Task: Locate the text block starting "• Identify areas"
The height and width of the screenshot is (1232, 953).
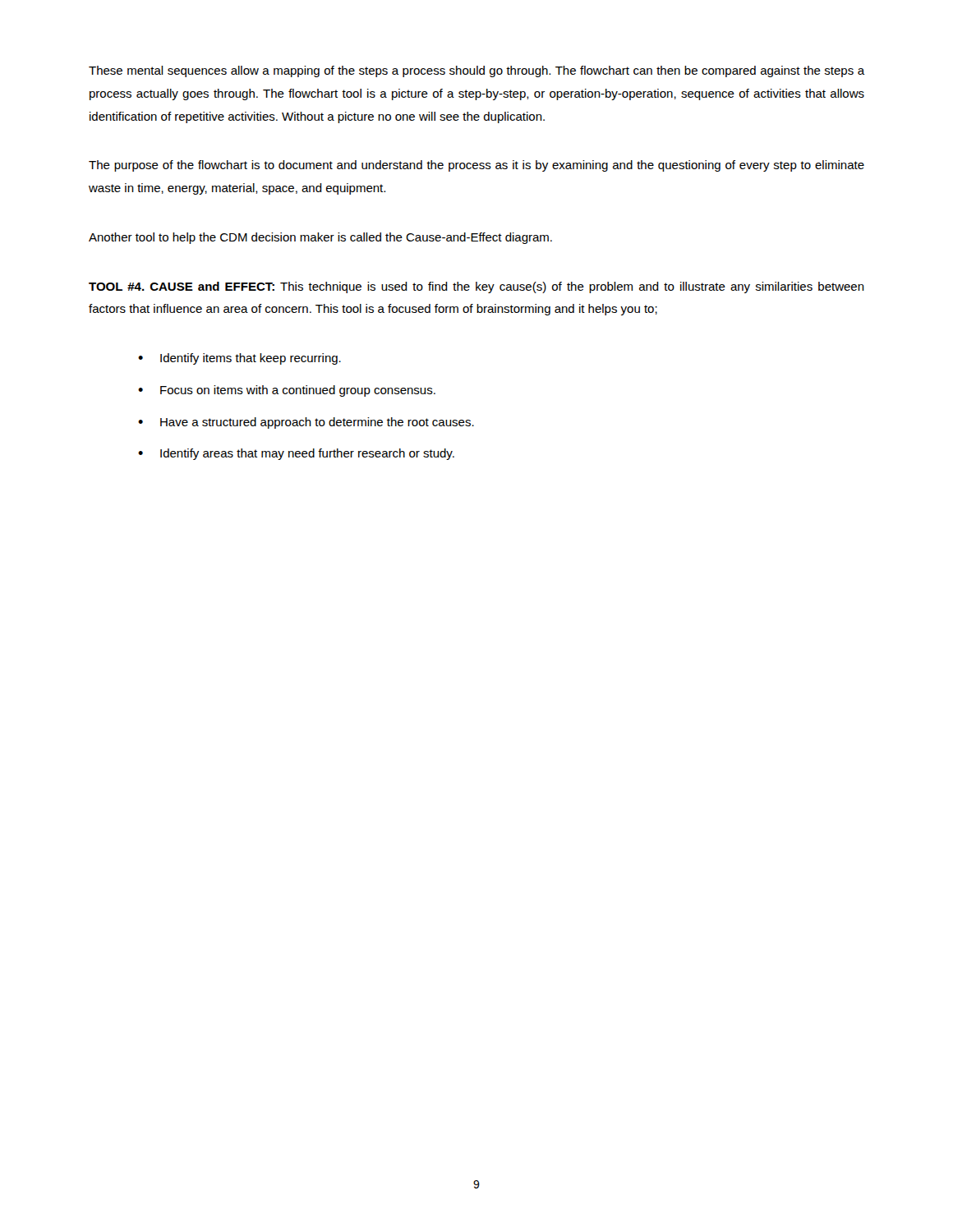Action: [x=297, y=454]
